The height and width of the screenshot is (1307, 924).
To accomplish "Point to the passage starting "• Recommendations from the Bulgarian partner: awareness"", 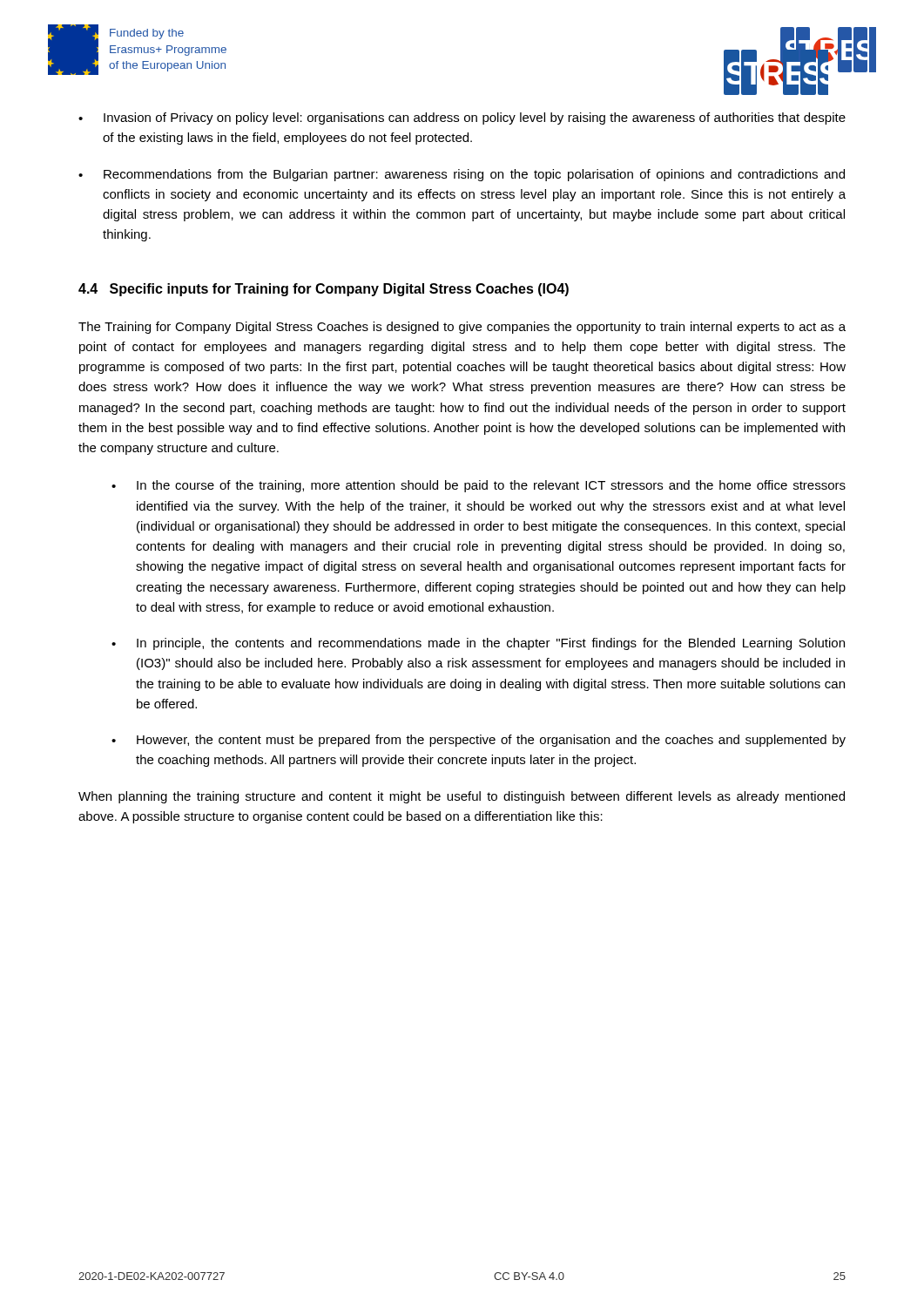I will (462, 204).
